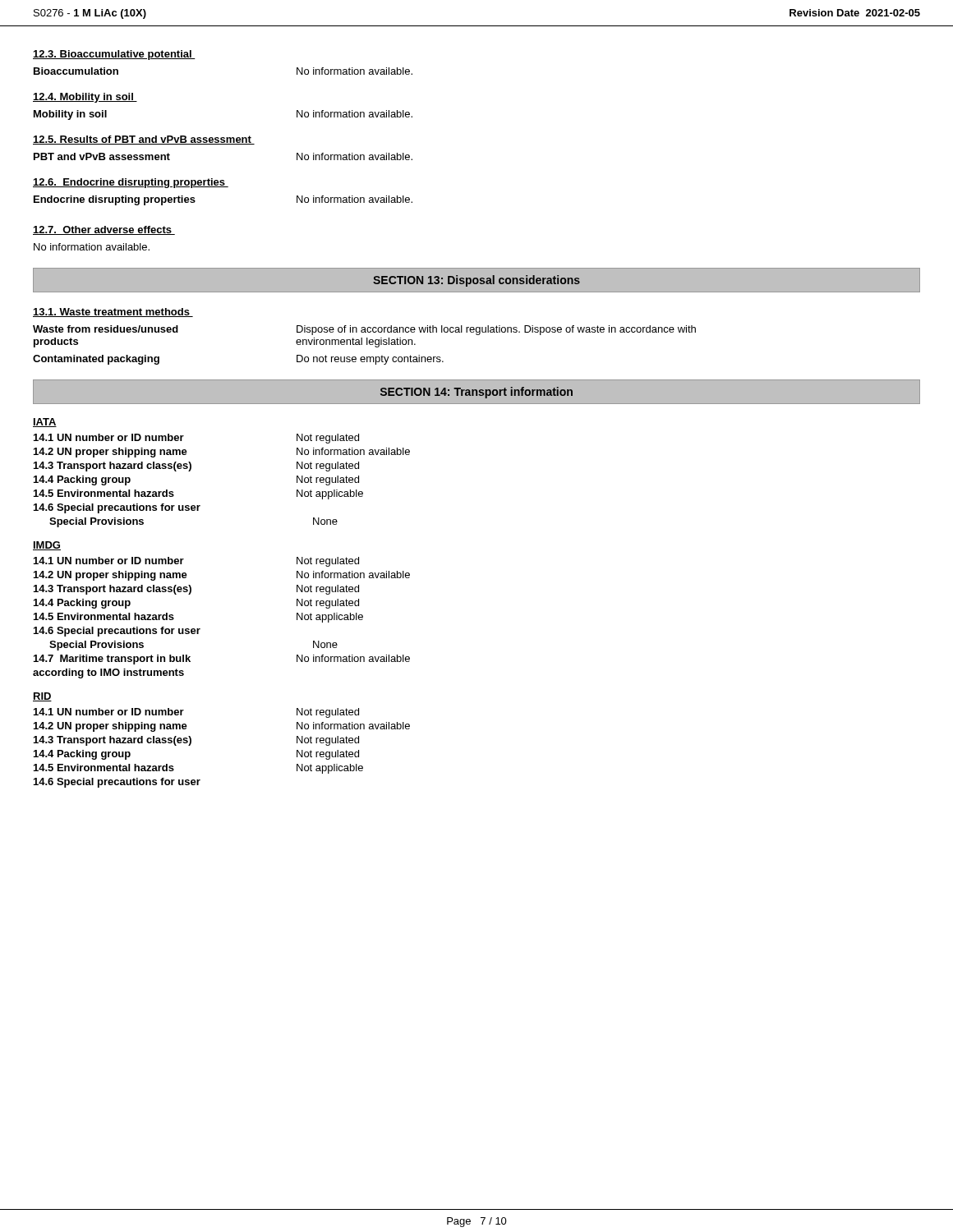
Task: Click the passage that begins "Contaminated packaging Do not"
Action: [92, 359]
